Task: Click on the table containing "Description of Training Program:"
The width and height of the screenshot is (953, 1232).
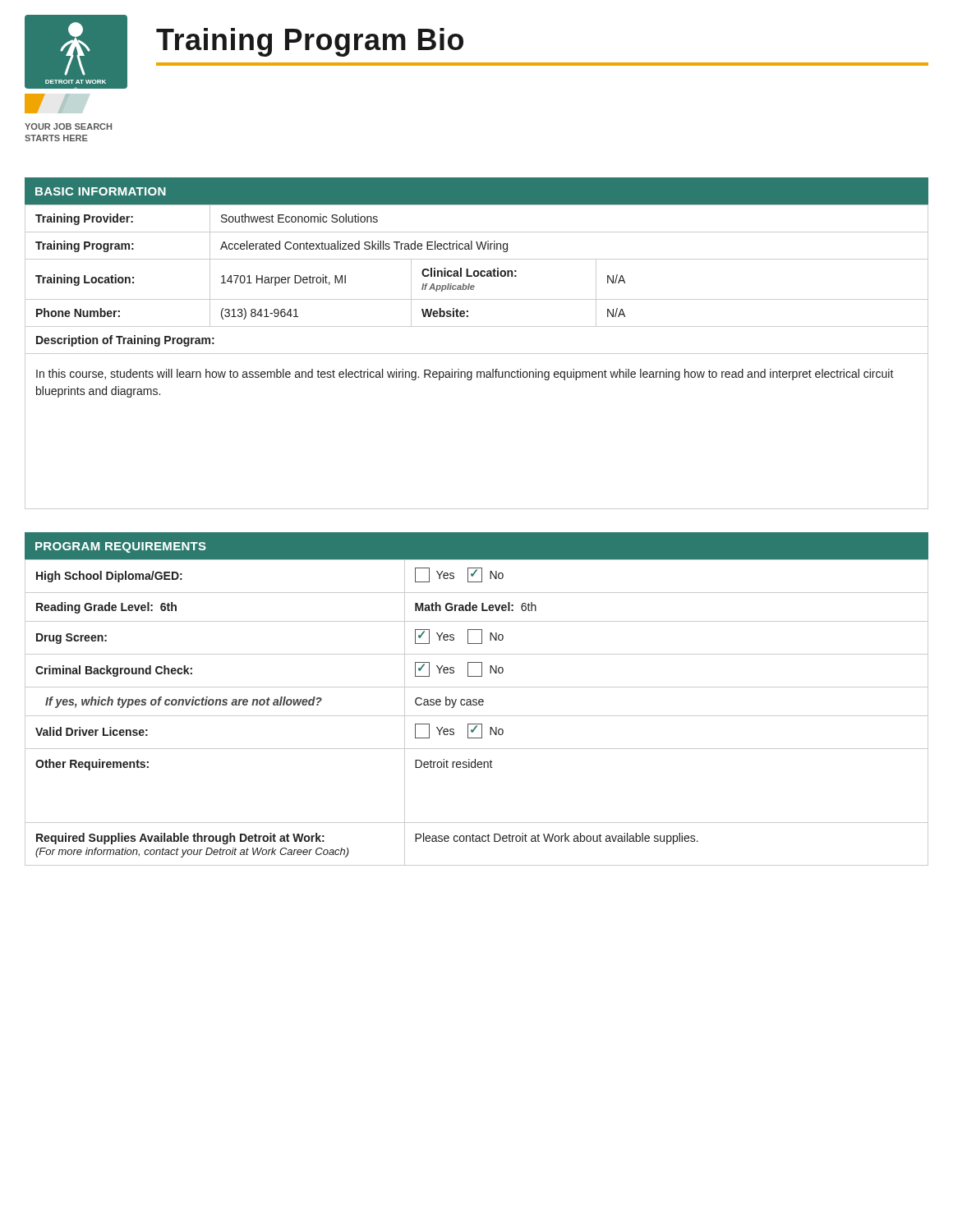Action: pyautogui.click(x=476, y=343)
